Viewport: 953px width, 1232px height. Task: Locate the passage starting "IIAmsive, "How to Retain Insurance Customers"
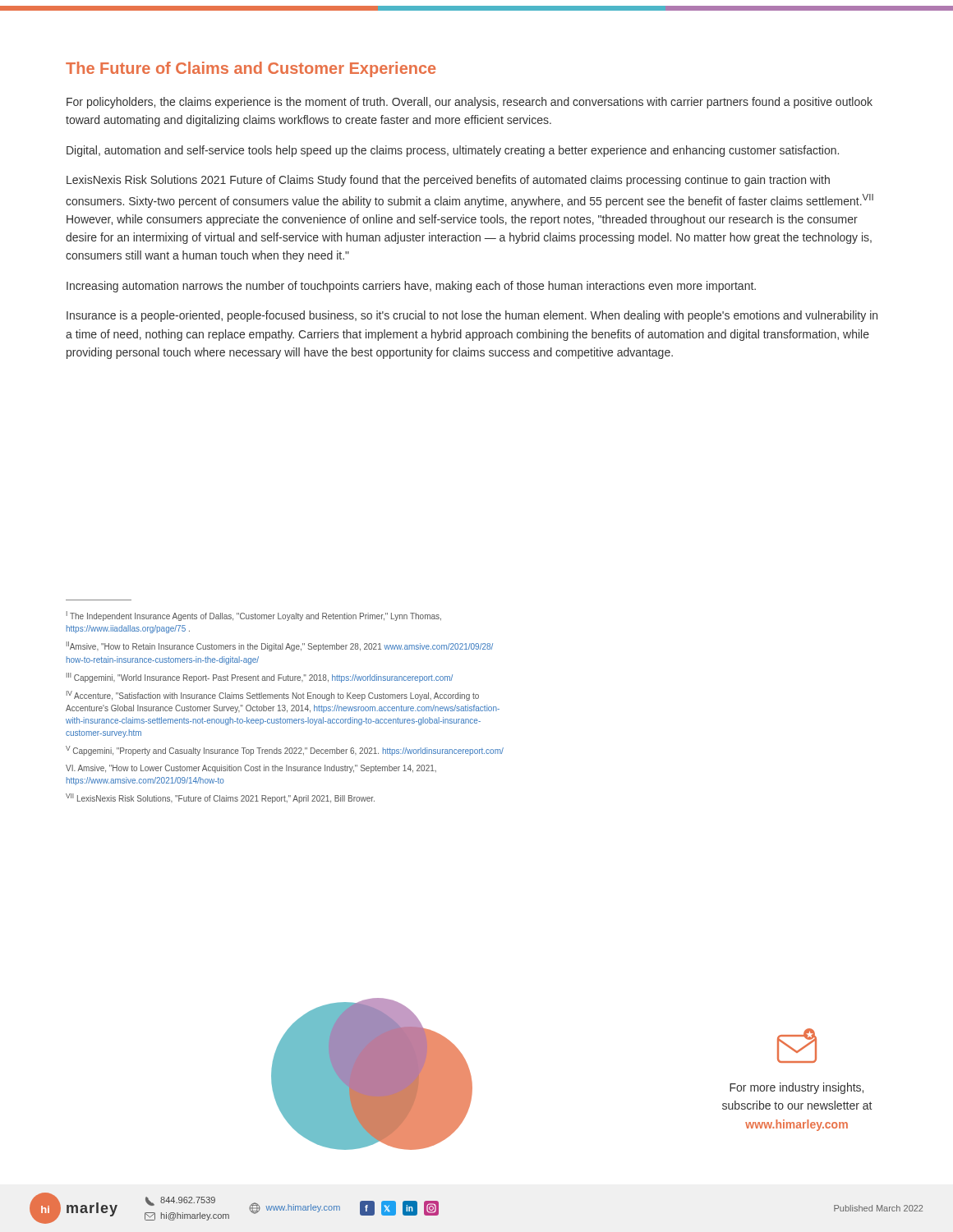point(279,652)
